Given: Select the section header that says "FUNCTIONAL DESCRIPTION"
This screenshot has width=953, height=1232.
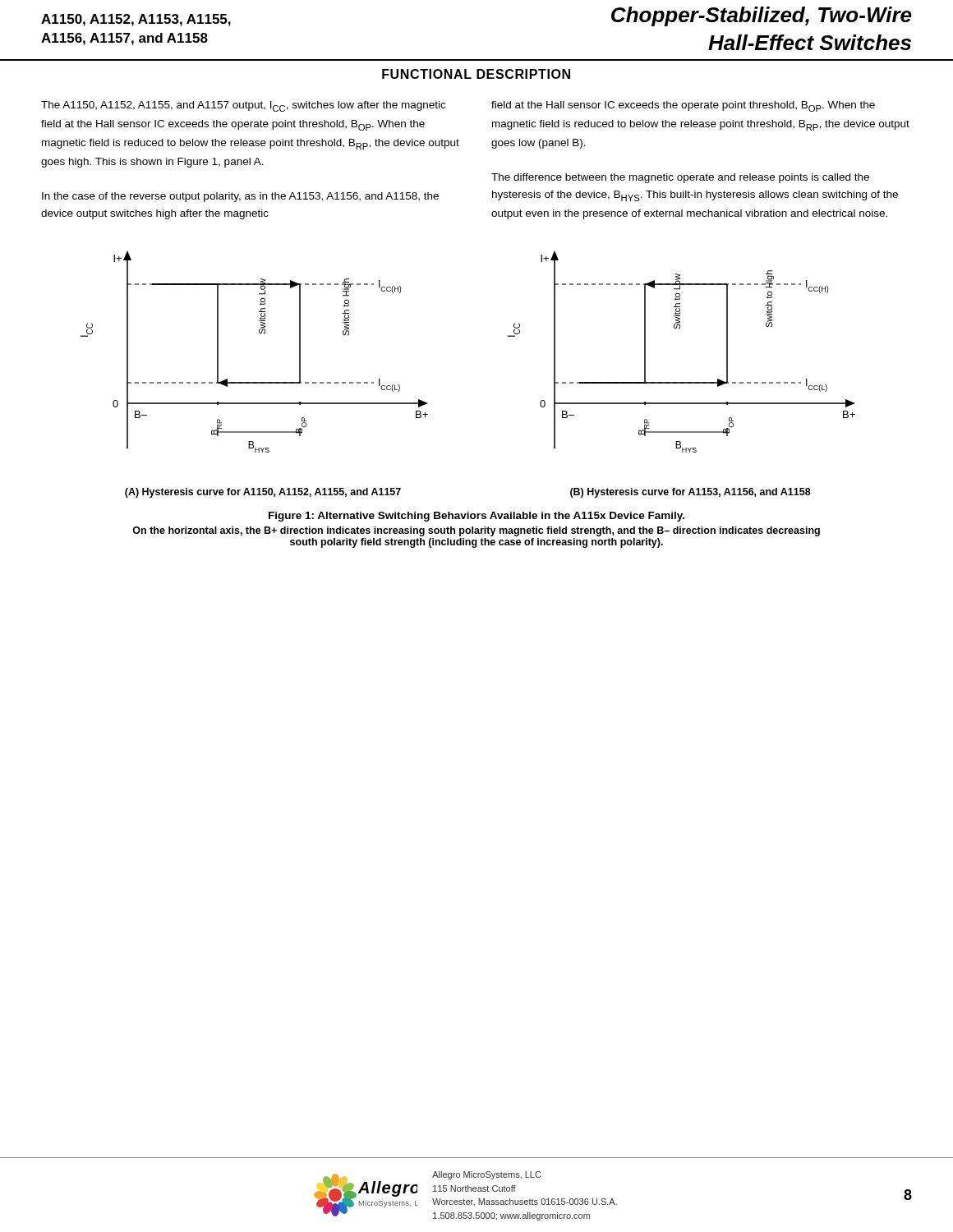Looking at the screenshot, I should (x=476, y=74).
